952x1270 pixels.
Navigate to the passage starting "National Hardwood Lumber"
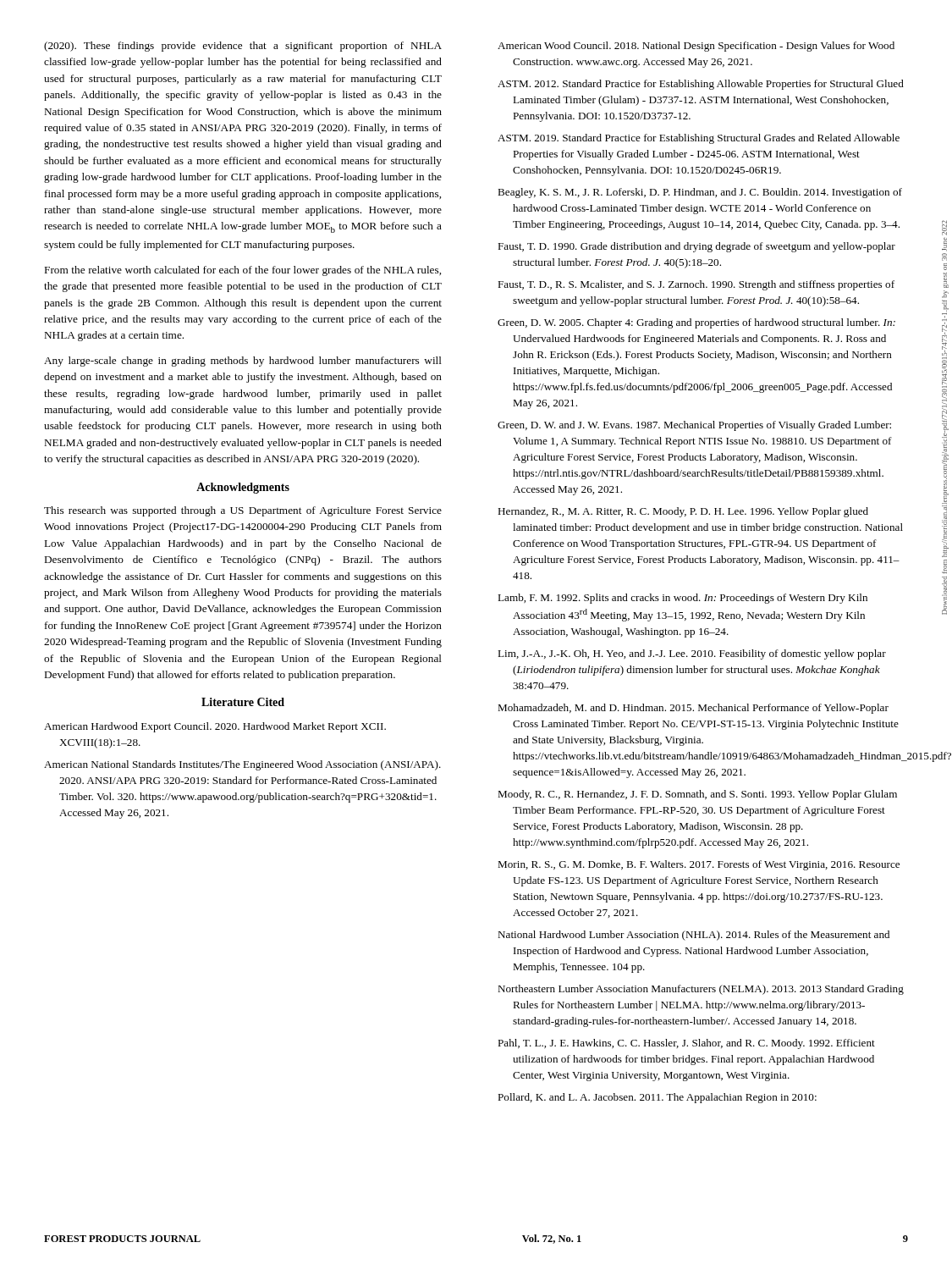click(x=694, y=951)
